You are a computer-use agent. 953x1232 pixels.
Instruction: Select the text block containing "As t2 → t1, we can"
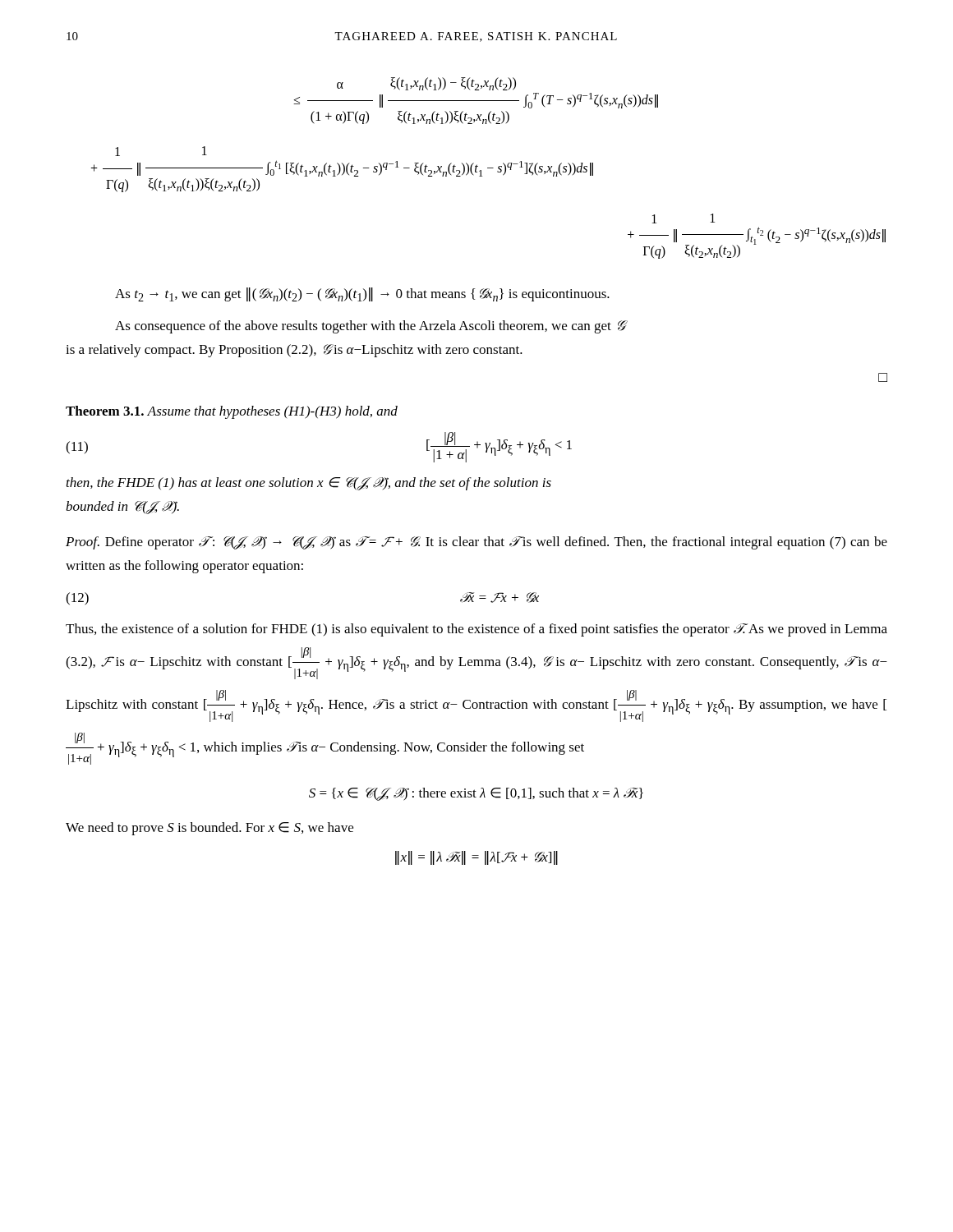pos(363,295)
